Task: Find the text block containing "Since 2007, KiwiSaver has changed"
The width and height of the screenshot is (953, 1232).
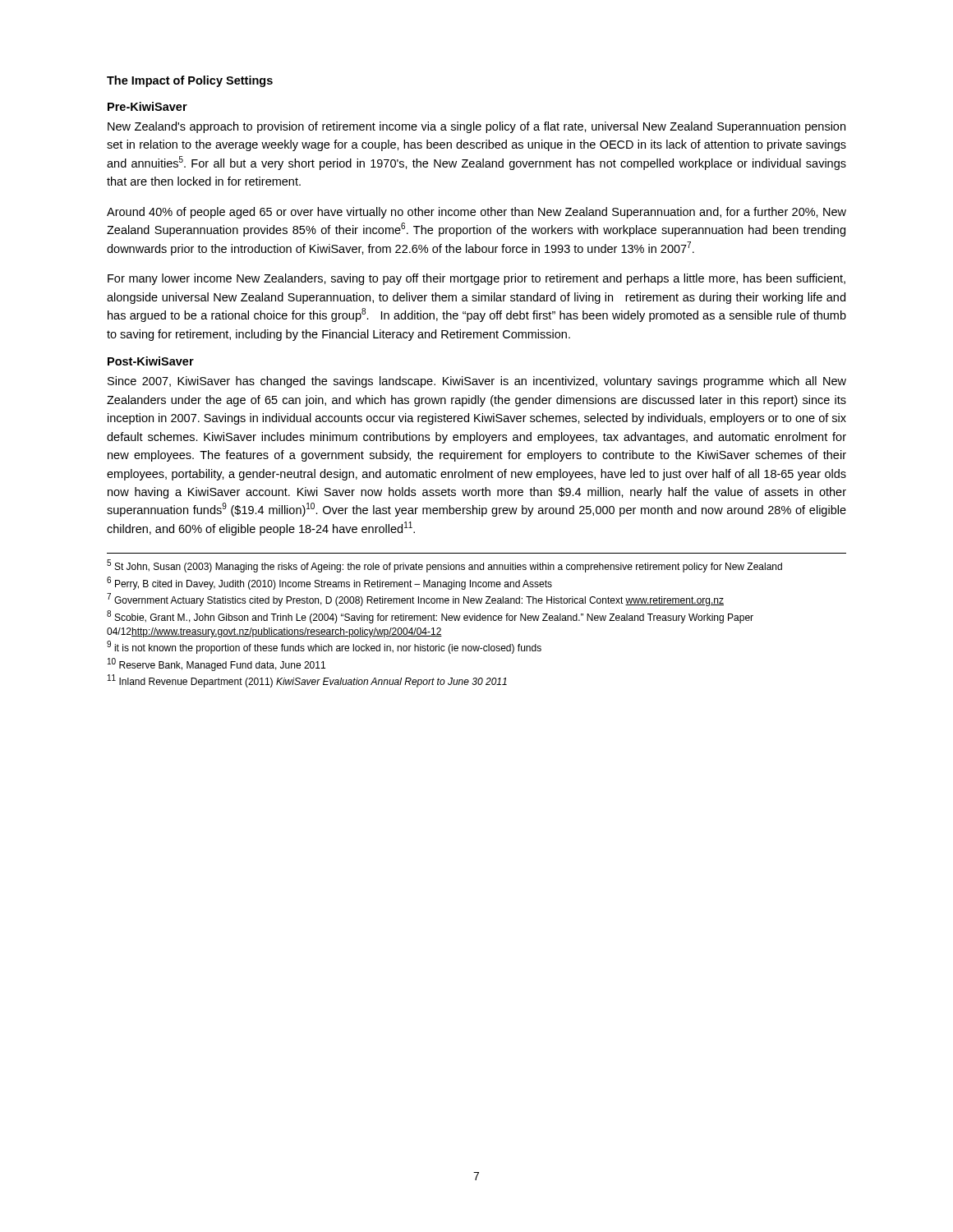Action: pos(476,455)
